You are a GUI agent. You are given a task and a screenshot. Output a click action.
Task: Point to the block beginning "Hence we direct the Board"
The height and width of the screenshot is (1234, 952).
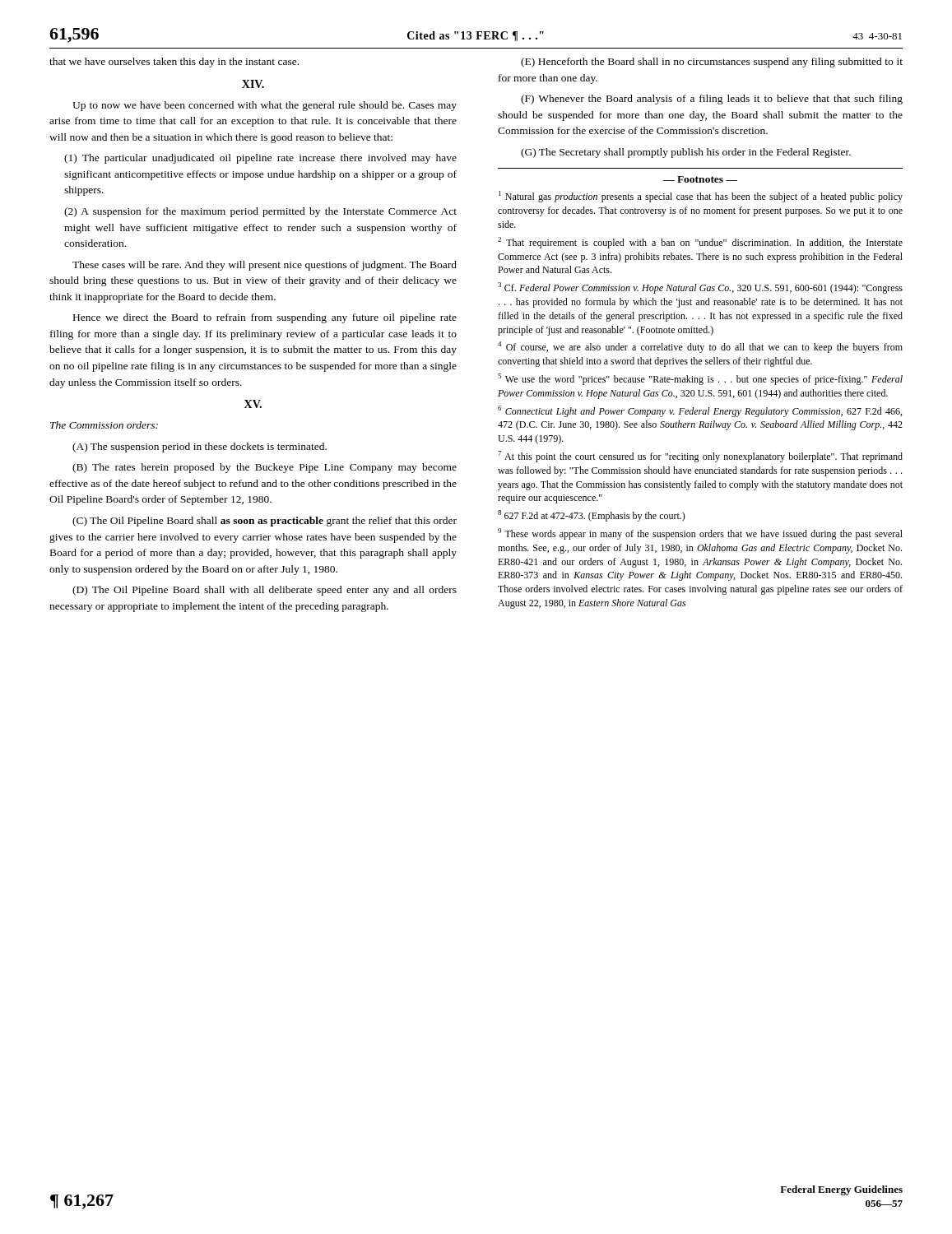pyautogui.click(x=253, y=350)
